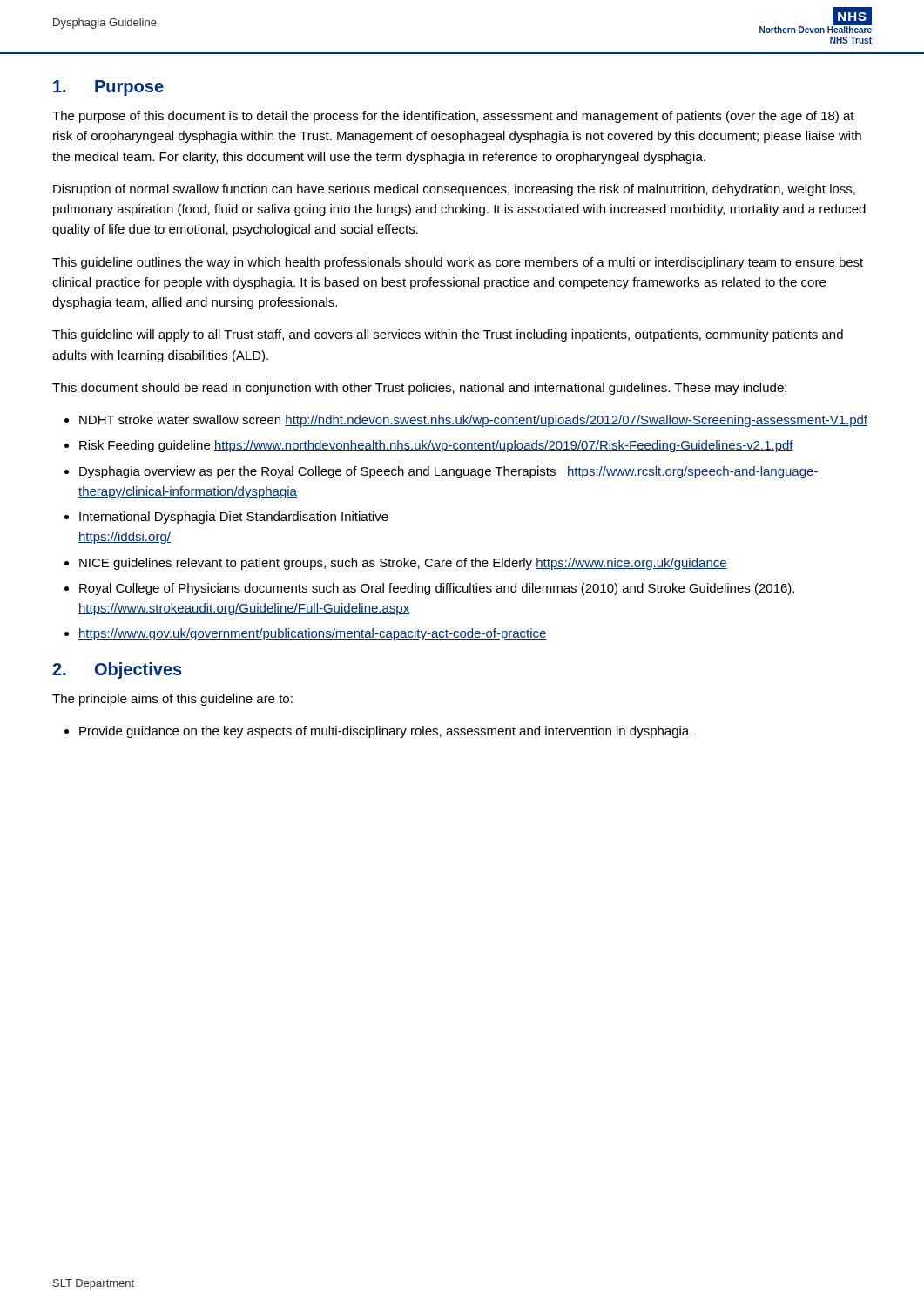924x1307 pixels.
Task: Where does it say "International Dysphagia Diet Standardisation Initiativehttps://iddsi.org/"?
Action: 233,526
